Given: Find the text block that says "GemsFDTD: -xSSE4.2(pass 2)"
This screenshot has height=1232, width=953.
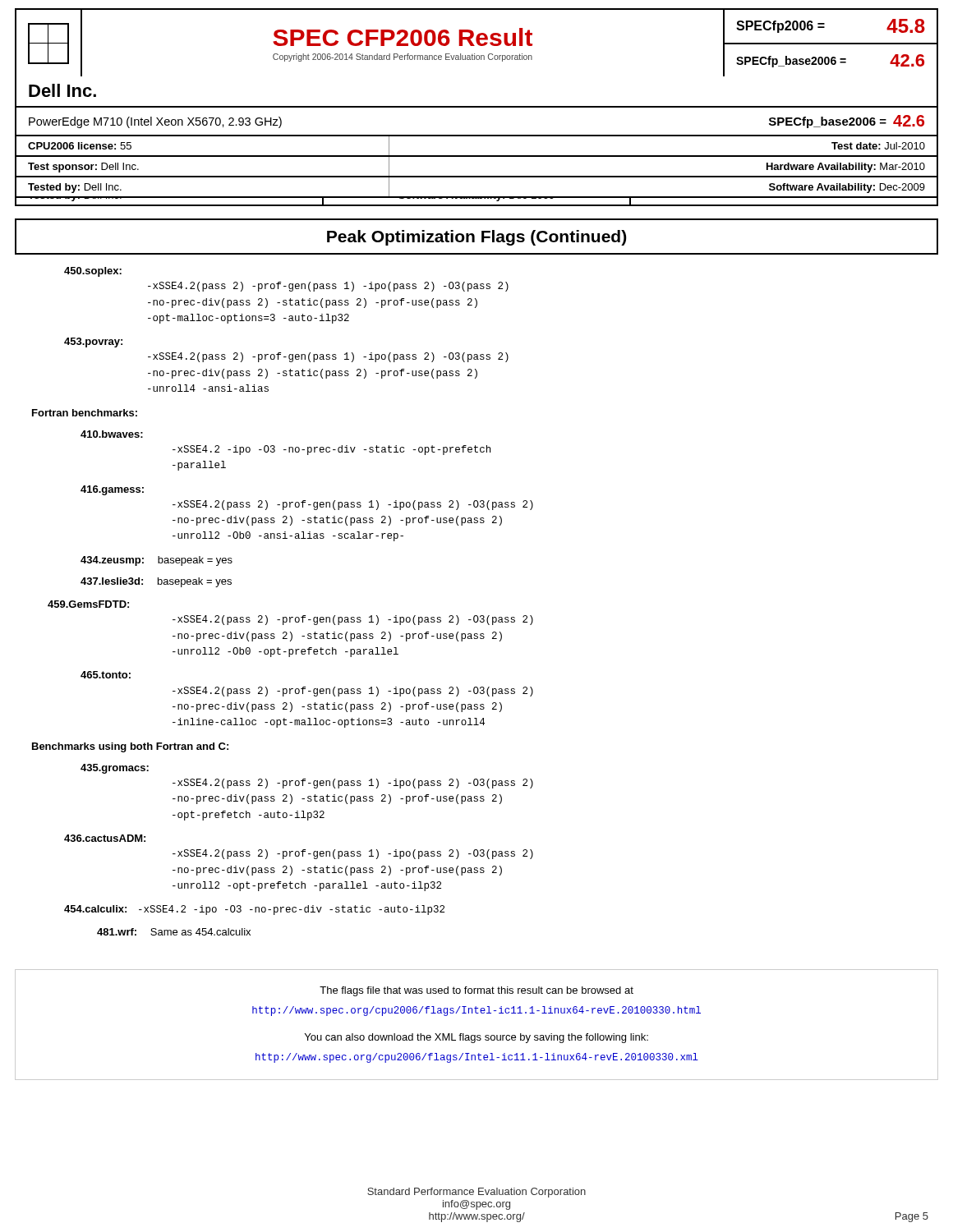Looking at the screenshot, I should click(493, 629).
